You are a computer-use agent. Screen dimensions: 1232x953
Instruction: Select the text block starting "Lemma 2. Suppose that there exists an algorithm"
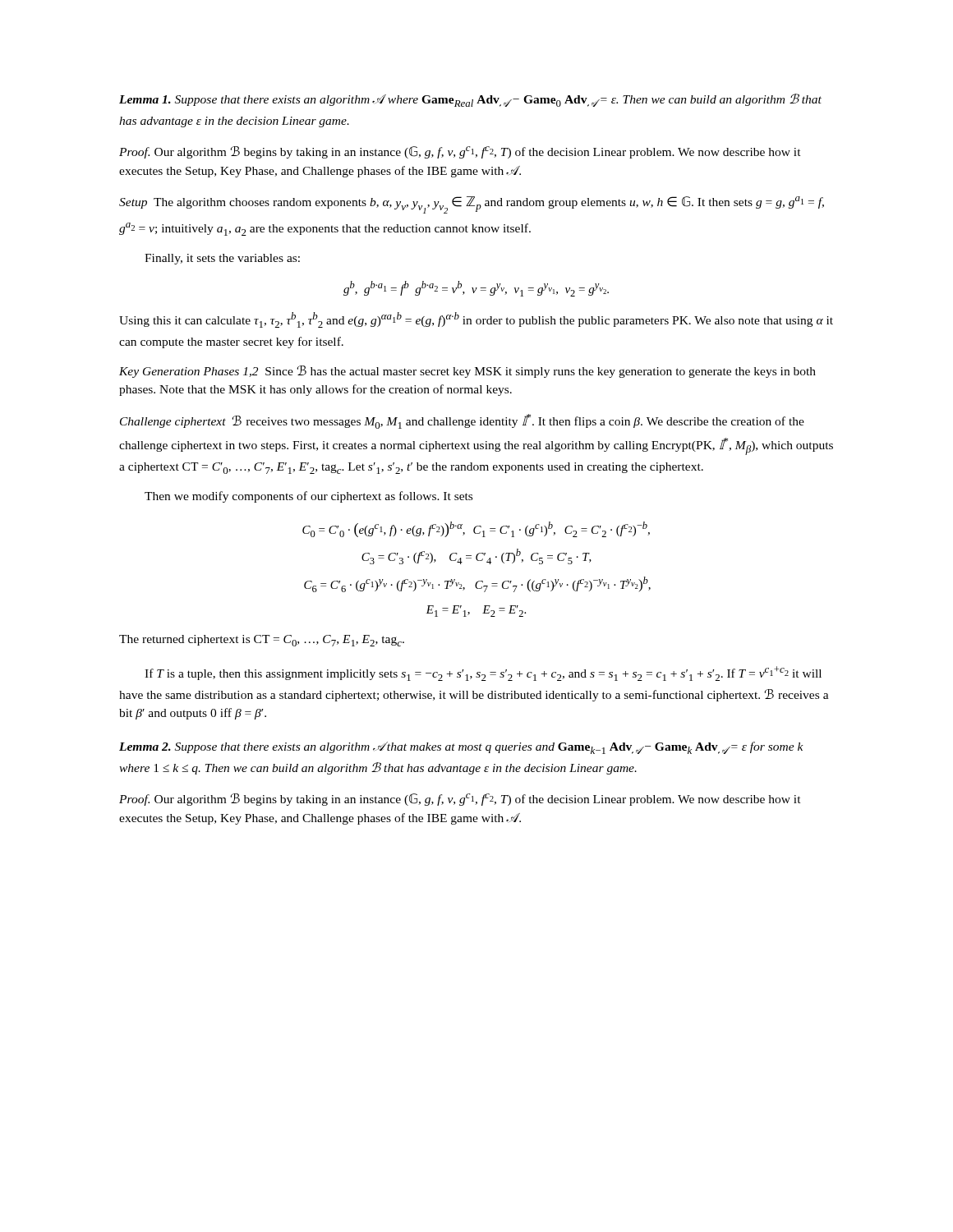tap(476, 757)
